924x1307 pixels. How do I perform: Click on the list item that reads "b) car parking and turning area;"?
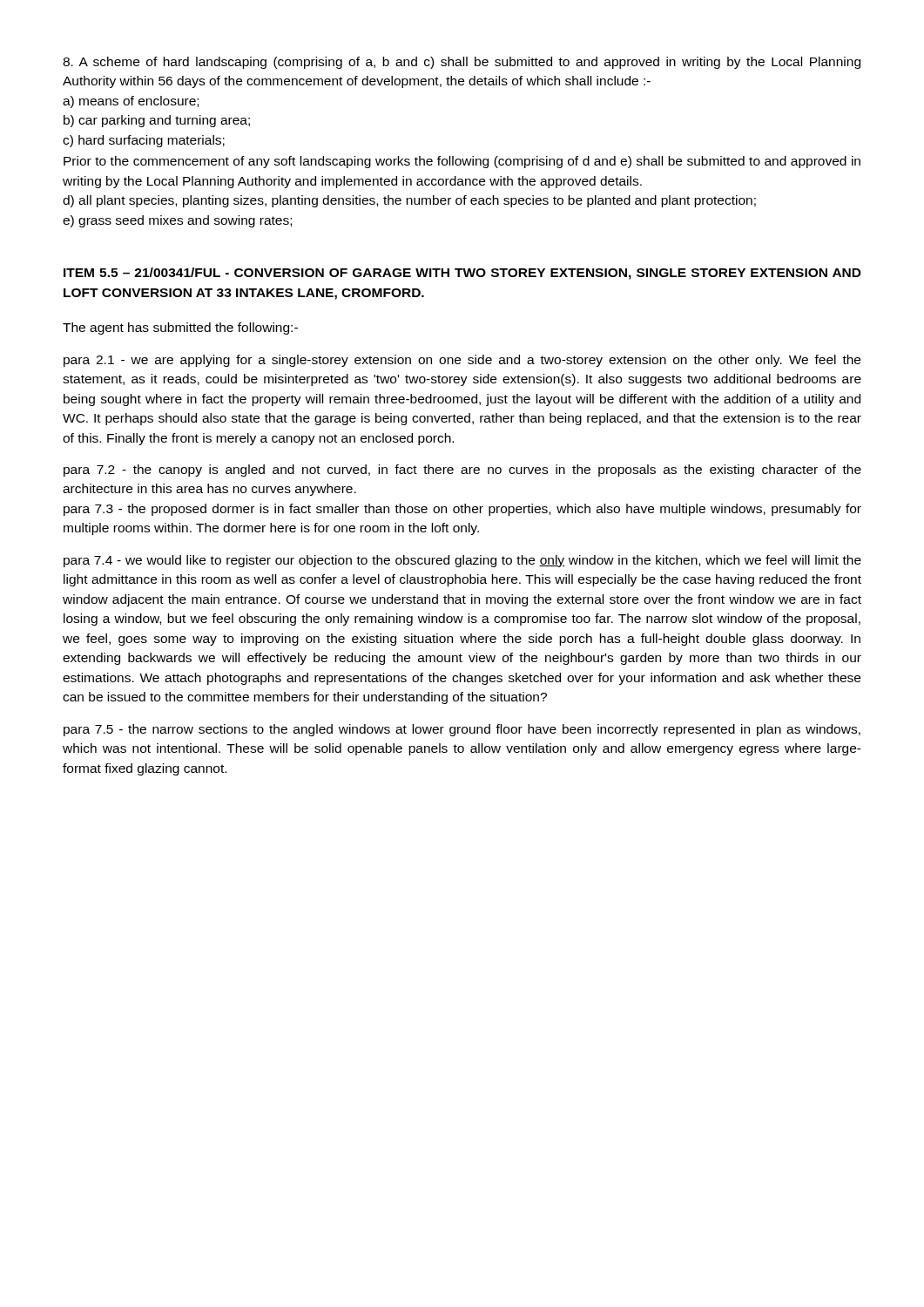click(157, 120)
